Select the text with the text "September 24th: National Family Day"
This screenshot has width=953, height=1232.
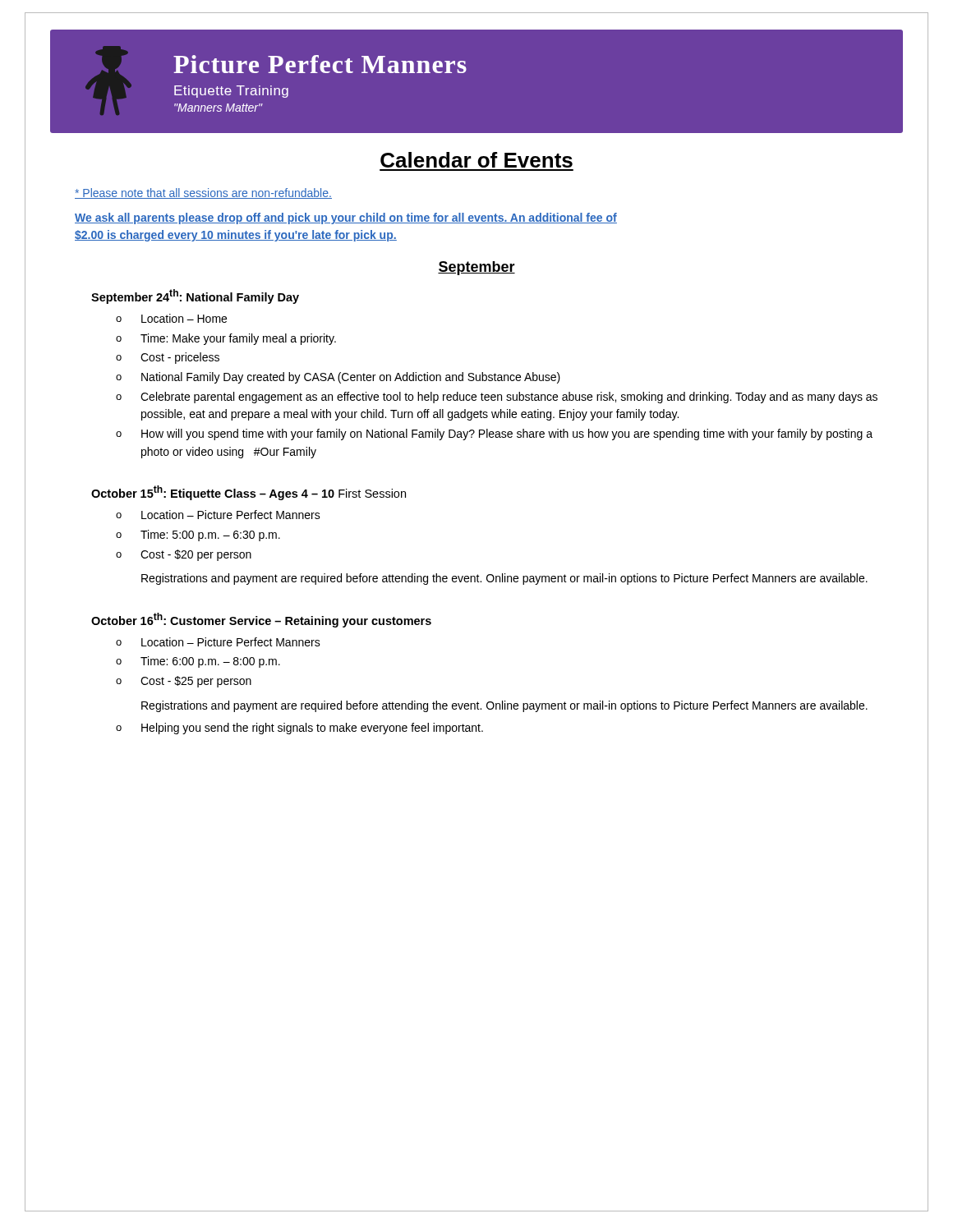coord(195,296)
